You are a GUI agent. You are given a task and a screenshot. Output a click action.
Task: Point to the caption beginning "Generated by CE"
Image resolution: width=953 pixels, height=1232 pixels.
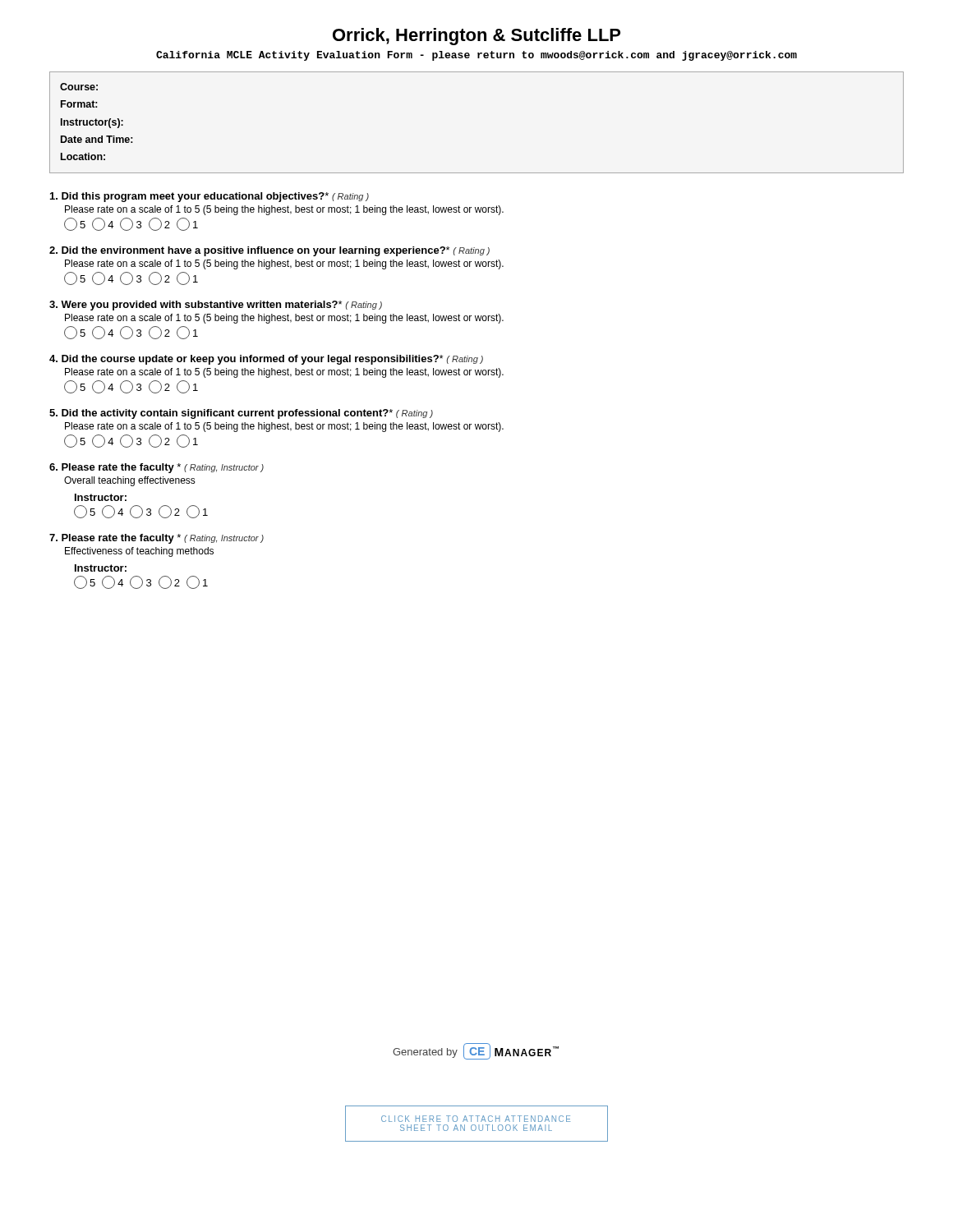click(476, 1051)
